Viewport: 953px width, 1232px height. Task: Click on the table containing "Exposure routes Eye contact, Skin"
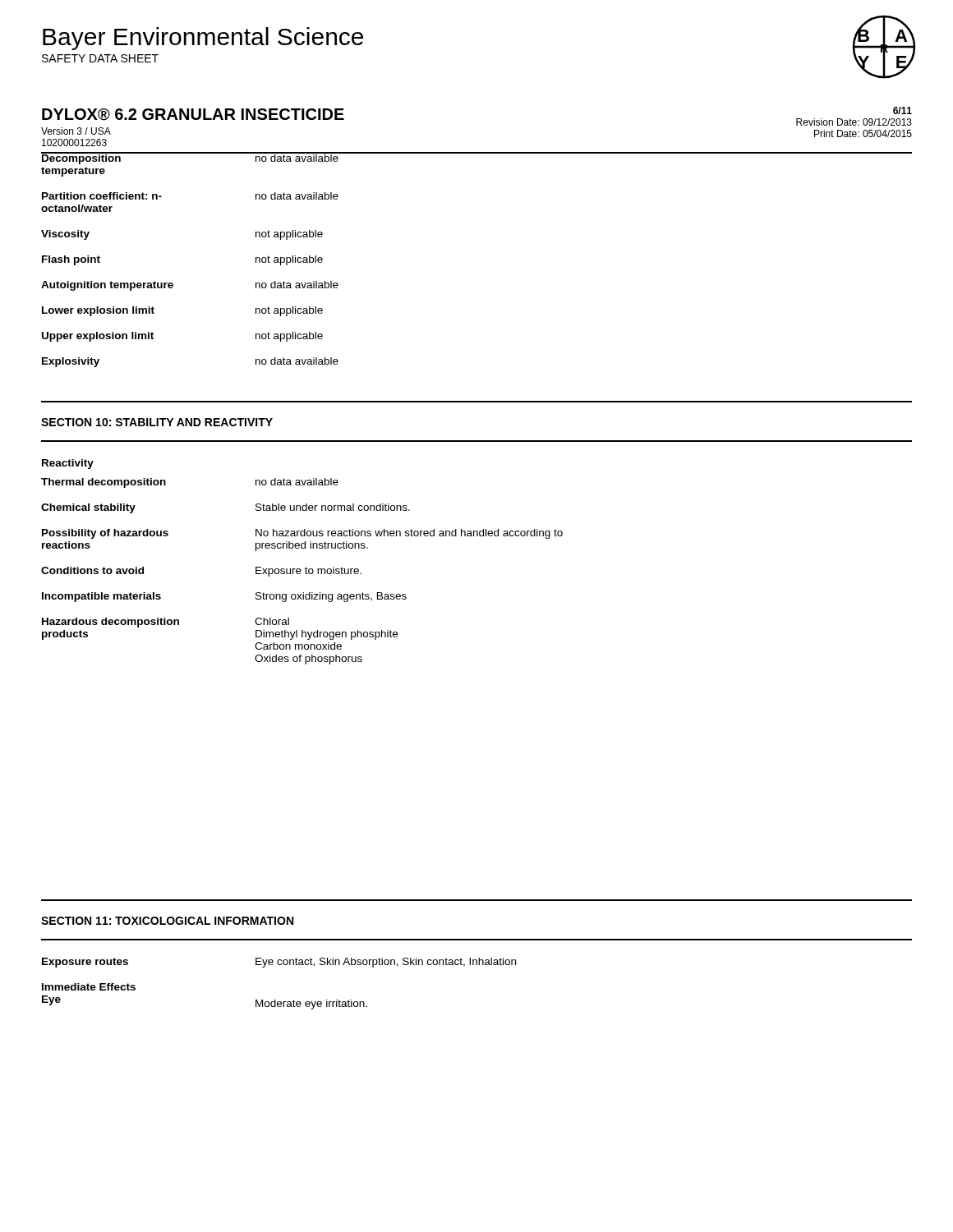tap(476, 982)
